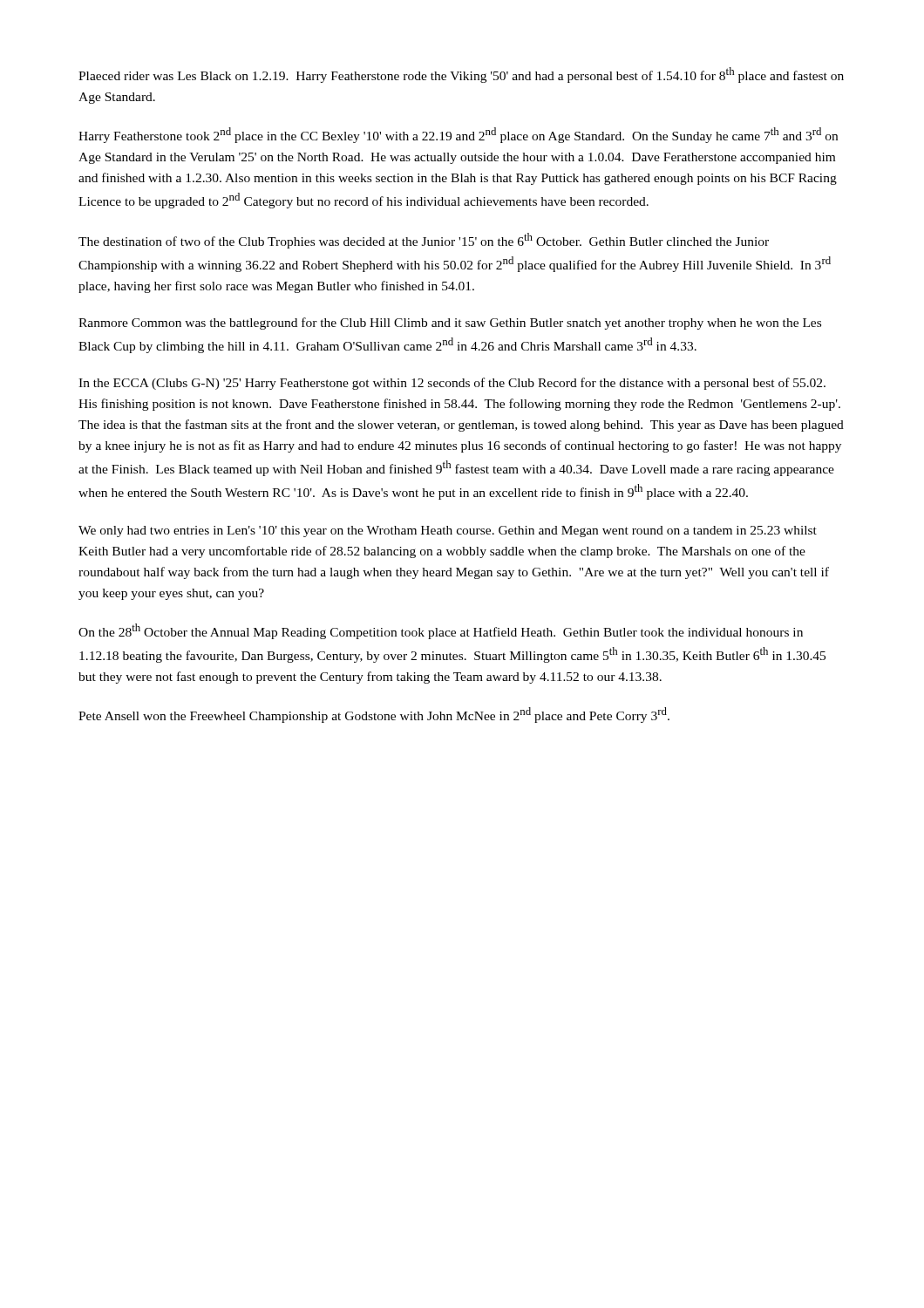
Task: Find the text block with the text "Pete Ansell won the Freewheel Championship"
Action: tap(374, 714)
